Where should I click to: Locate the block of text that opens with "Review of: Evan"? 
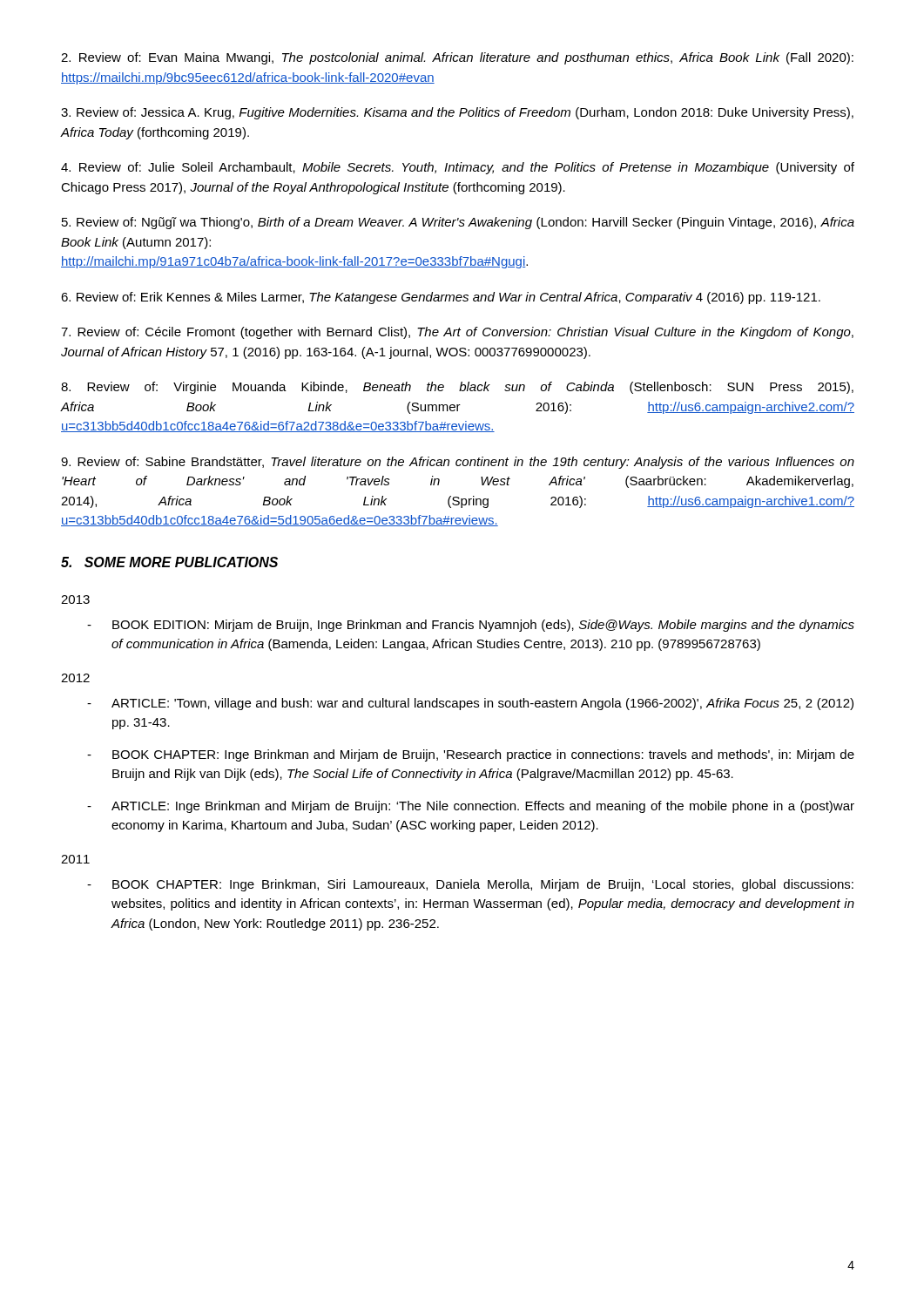point(458,67)
